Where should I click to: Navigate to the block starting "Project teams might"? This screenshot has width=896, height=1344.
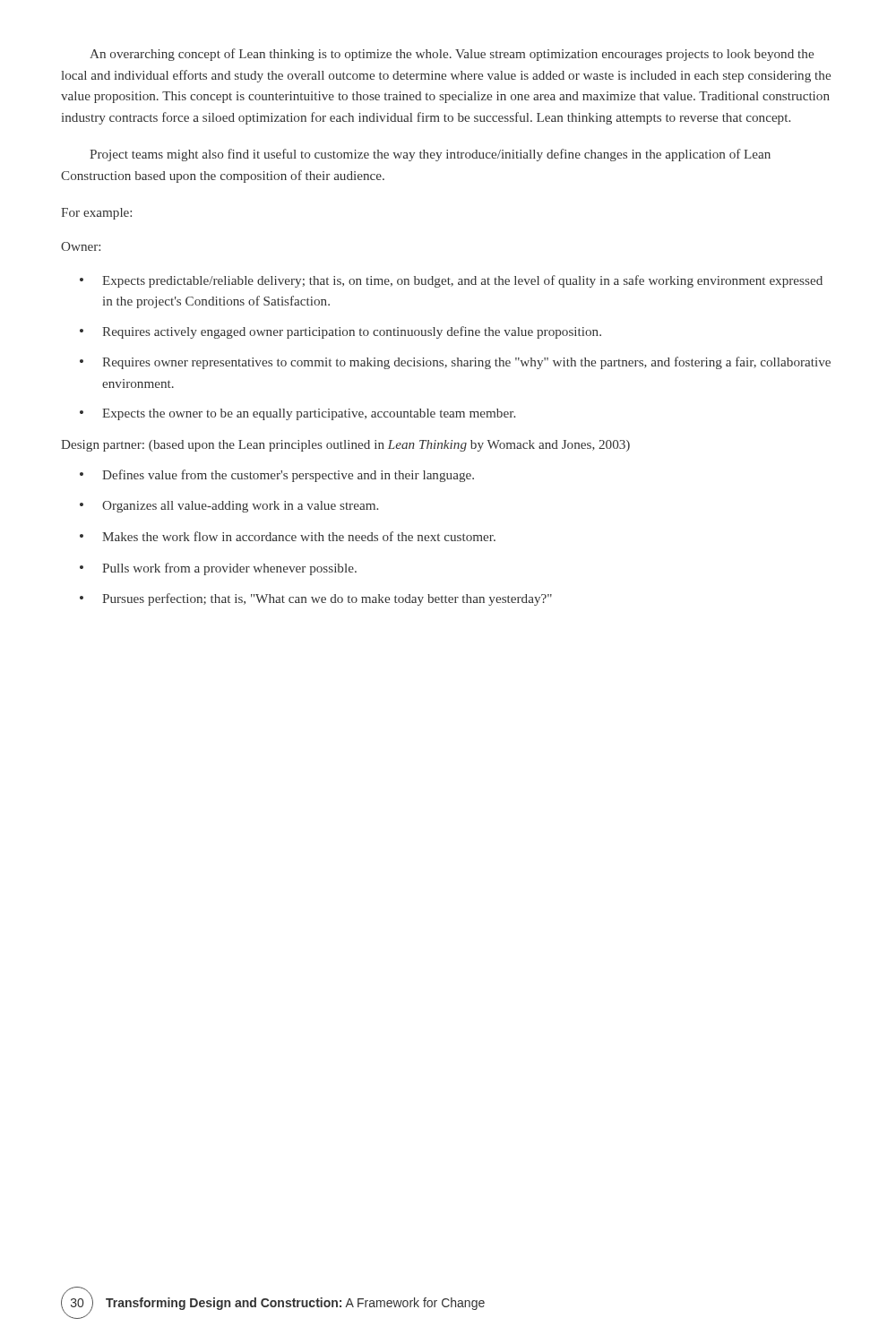pyautogui.click(x=416, y=164)
